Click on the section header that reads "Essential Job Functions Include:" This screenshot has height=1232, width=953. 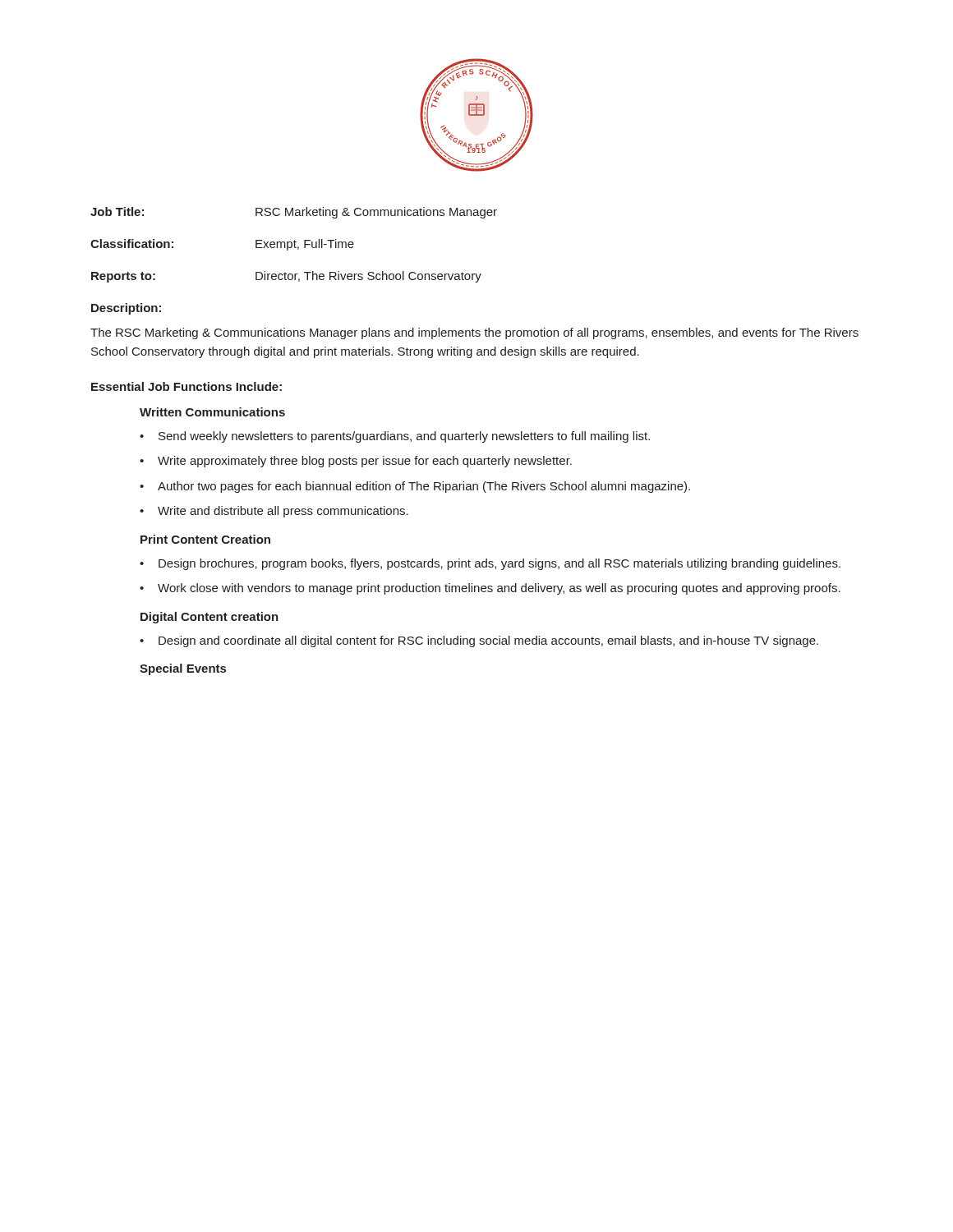click(x=187, y=386)
